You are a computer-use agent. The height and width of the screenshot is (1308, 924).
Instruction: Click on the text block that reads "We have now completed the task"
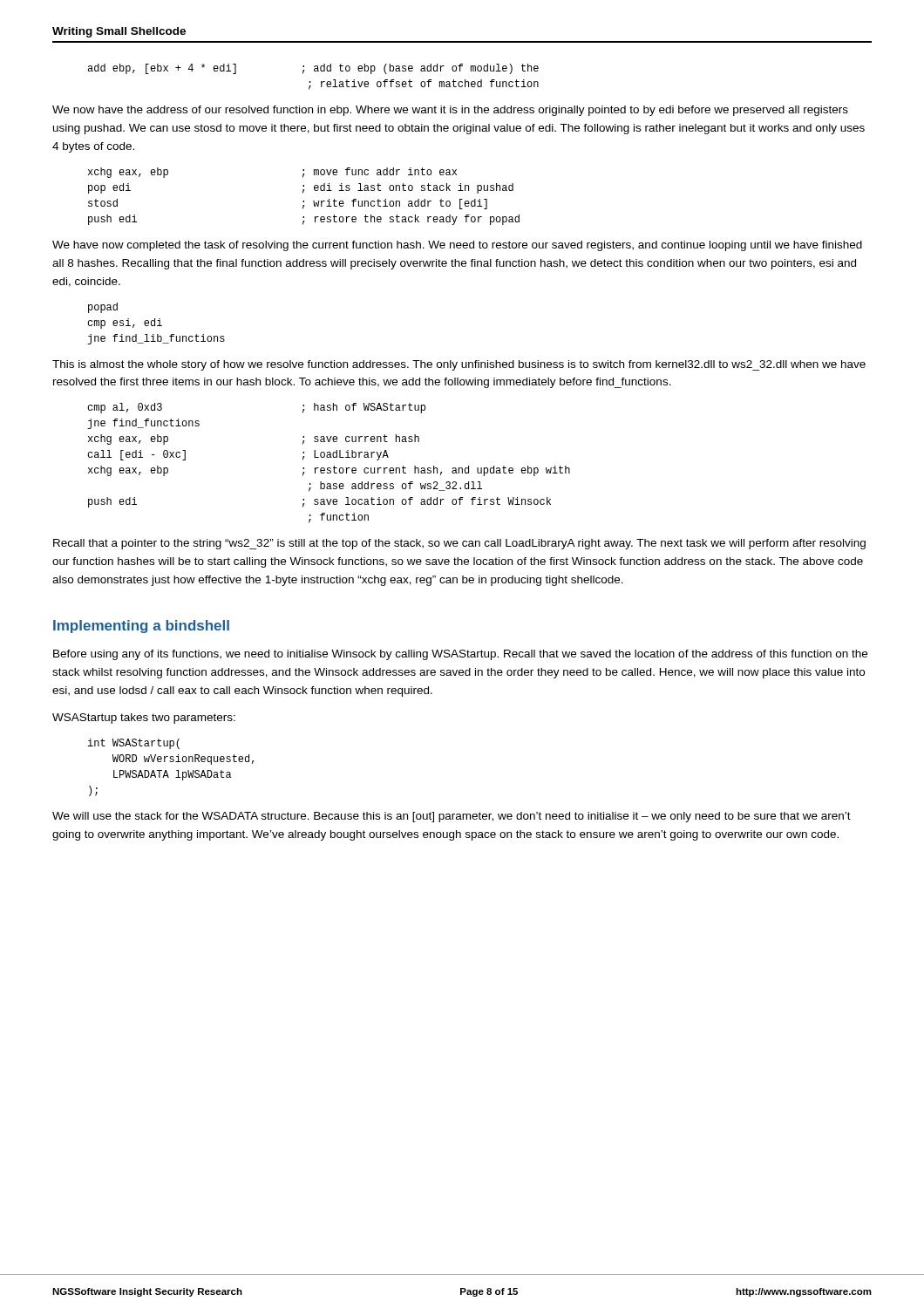coord(457,263)
